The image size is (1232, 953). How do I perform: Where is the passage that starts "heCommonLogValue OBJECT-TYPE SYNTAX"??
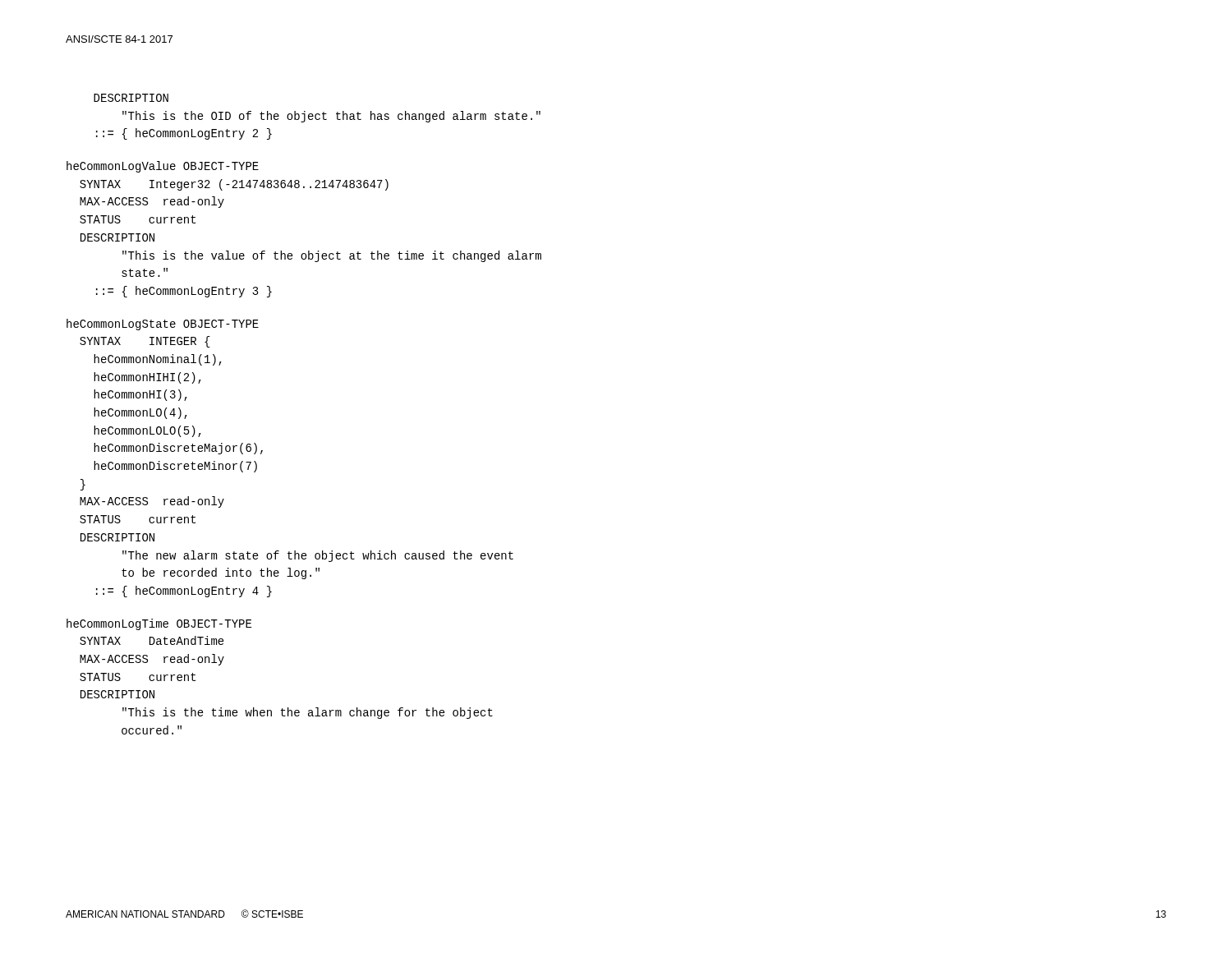click(163, 167)
